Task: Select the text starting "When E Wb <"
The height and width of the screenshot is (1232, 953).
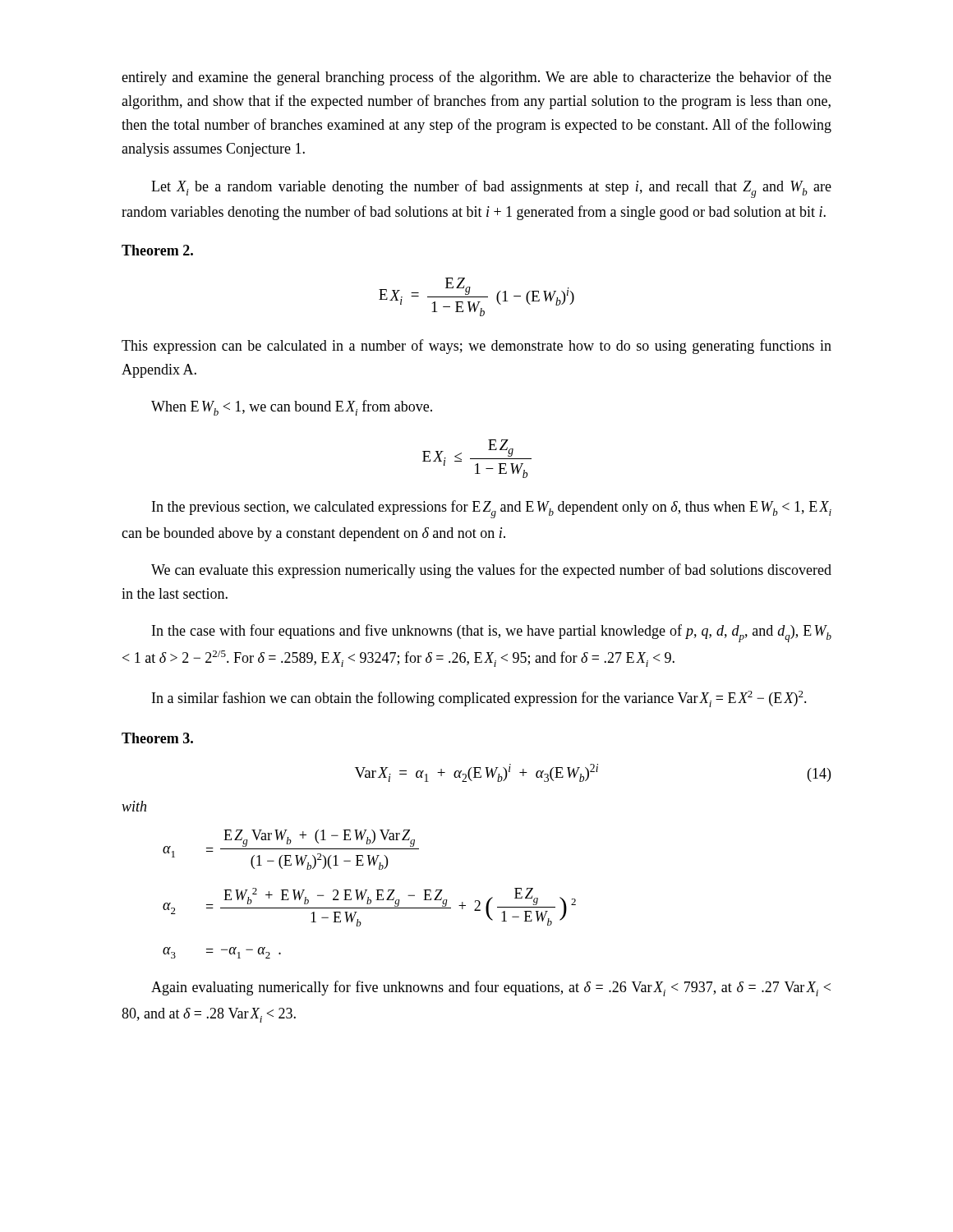Action: [x=292, y=408]
